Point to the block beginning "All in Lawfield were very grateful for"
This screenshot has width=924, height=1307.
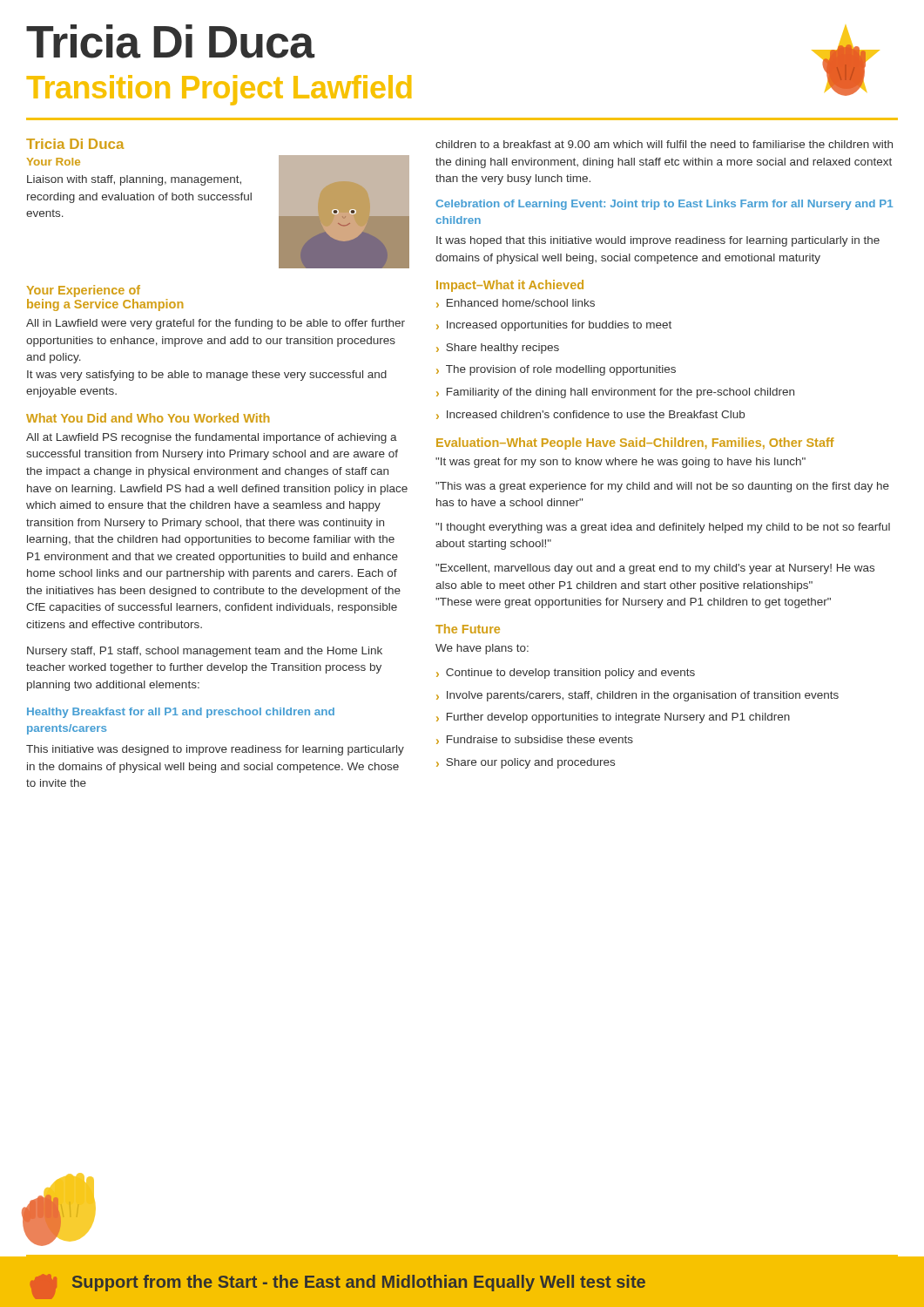(216, 324)
